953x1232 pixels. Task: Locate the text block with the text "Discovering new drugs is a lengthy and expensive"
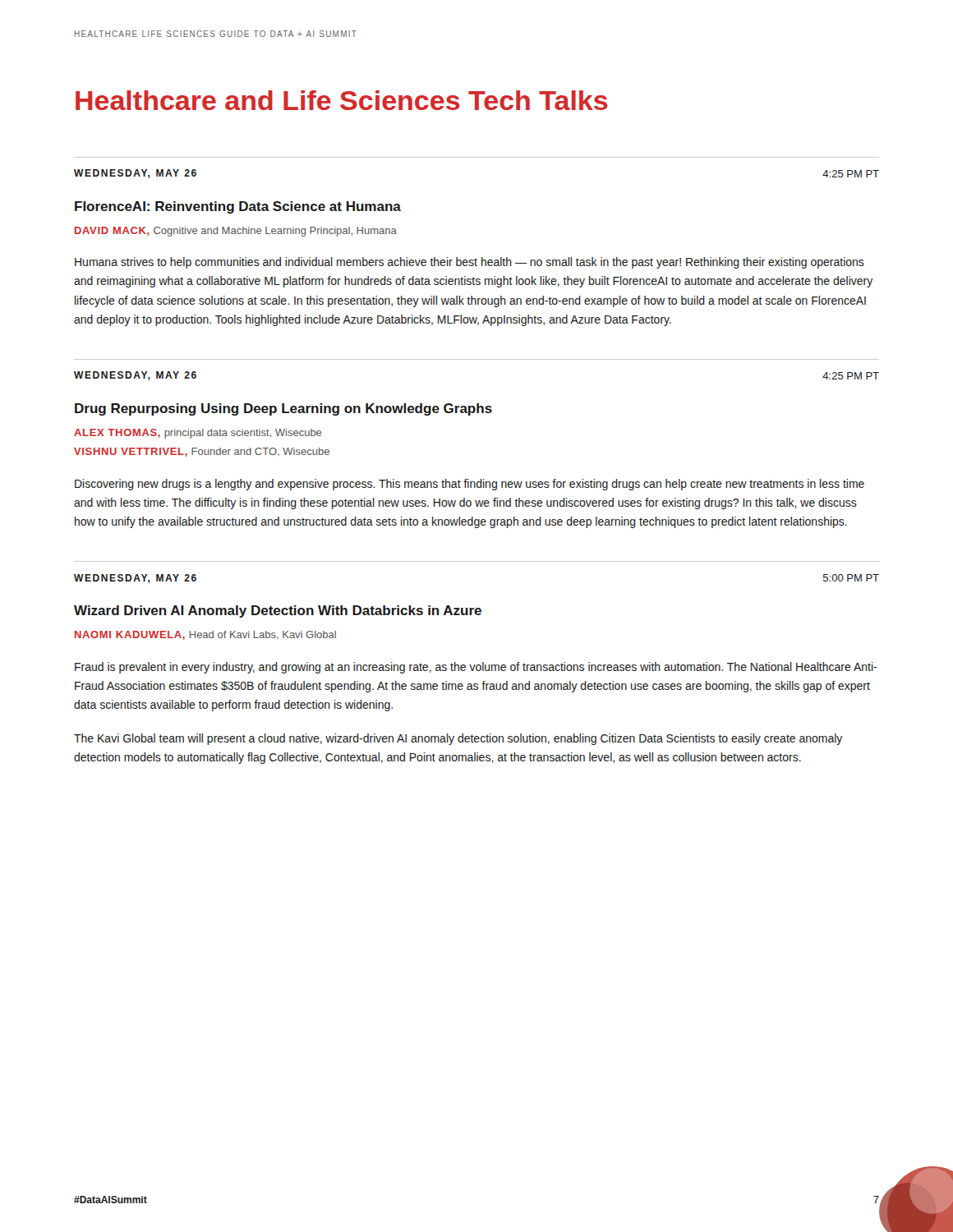[476, 503]
